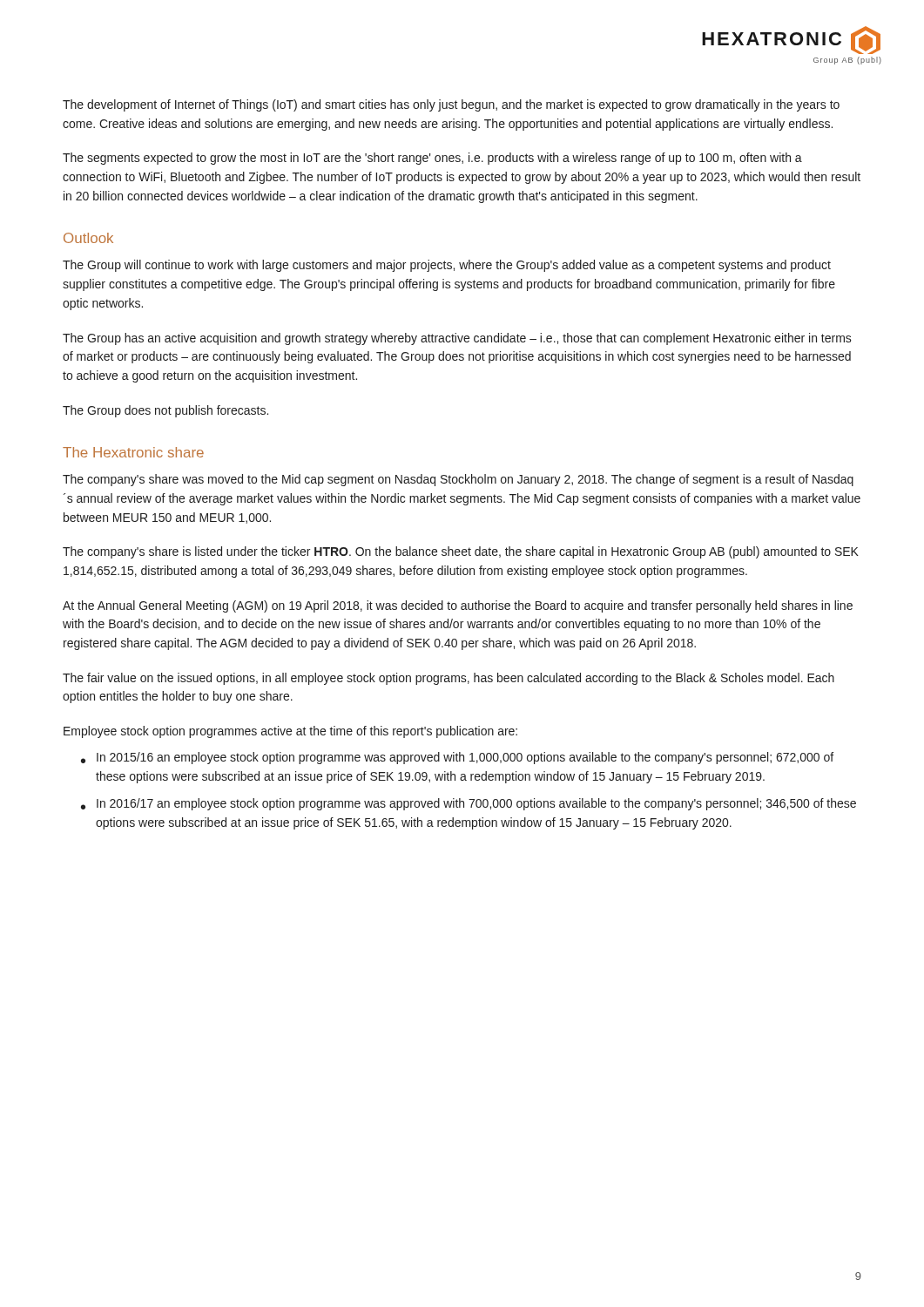This screenshot has height=1307, width=924.
Task: Where is the passage that starts "The development of"?
Action: [x=451, y=114]
